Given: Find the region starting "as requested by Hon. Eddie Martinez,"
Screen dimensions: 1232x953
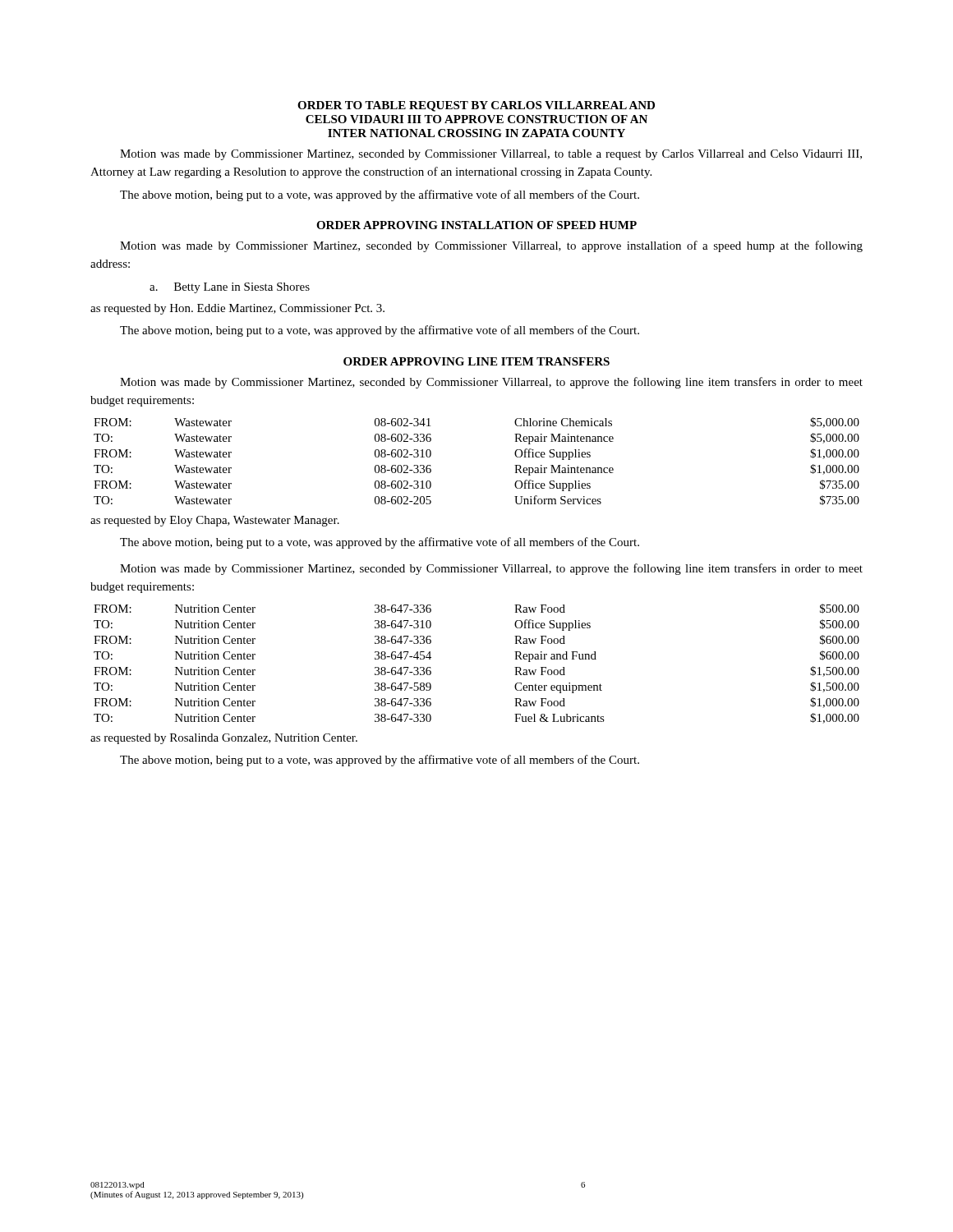Looking at the screenshot, I should point(238,308).
